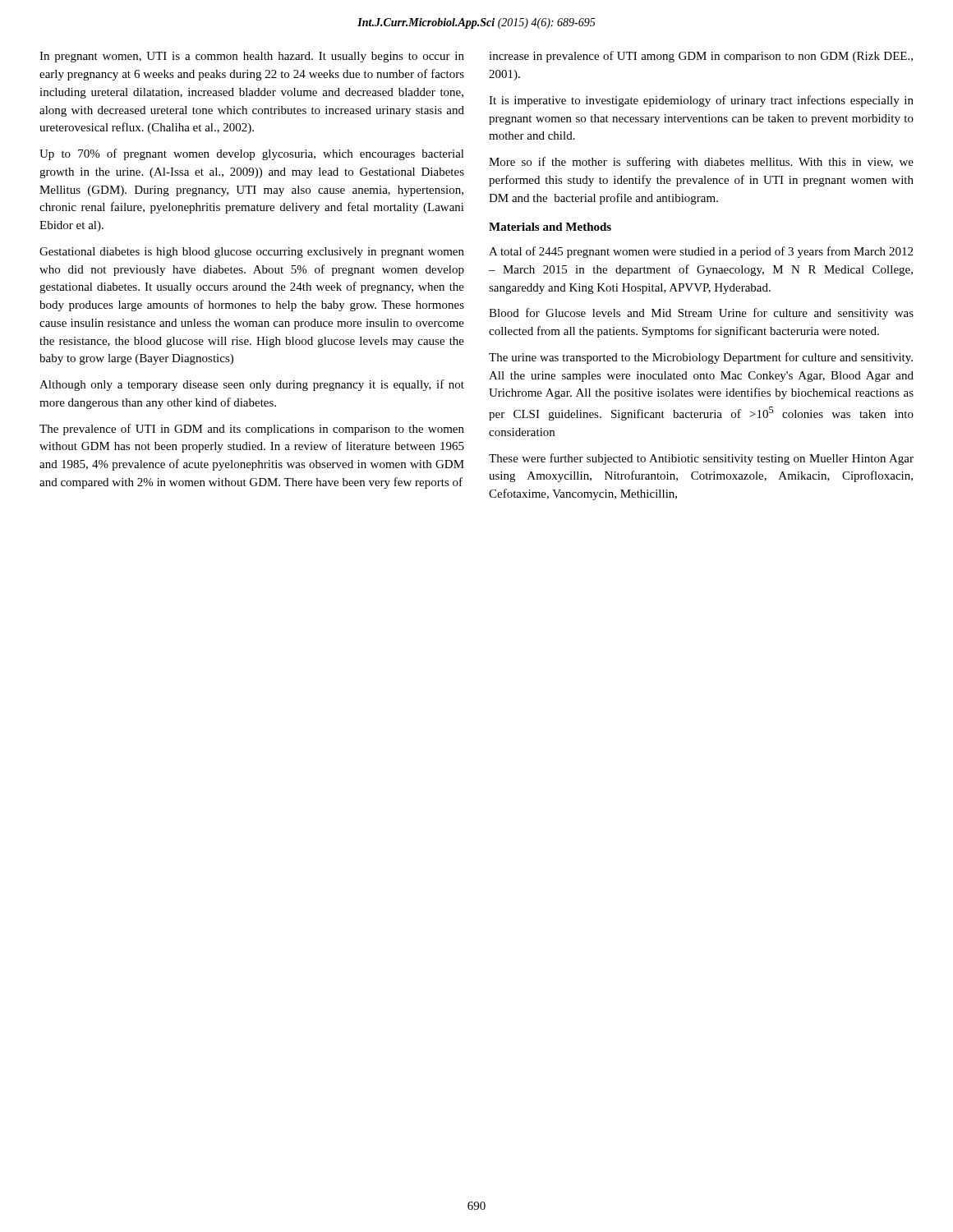
Task: Click on the text block containing "Up to 70%"
Action: (252, 190)
